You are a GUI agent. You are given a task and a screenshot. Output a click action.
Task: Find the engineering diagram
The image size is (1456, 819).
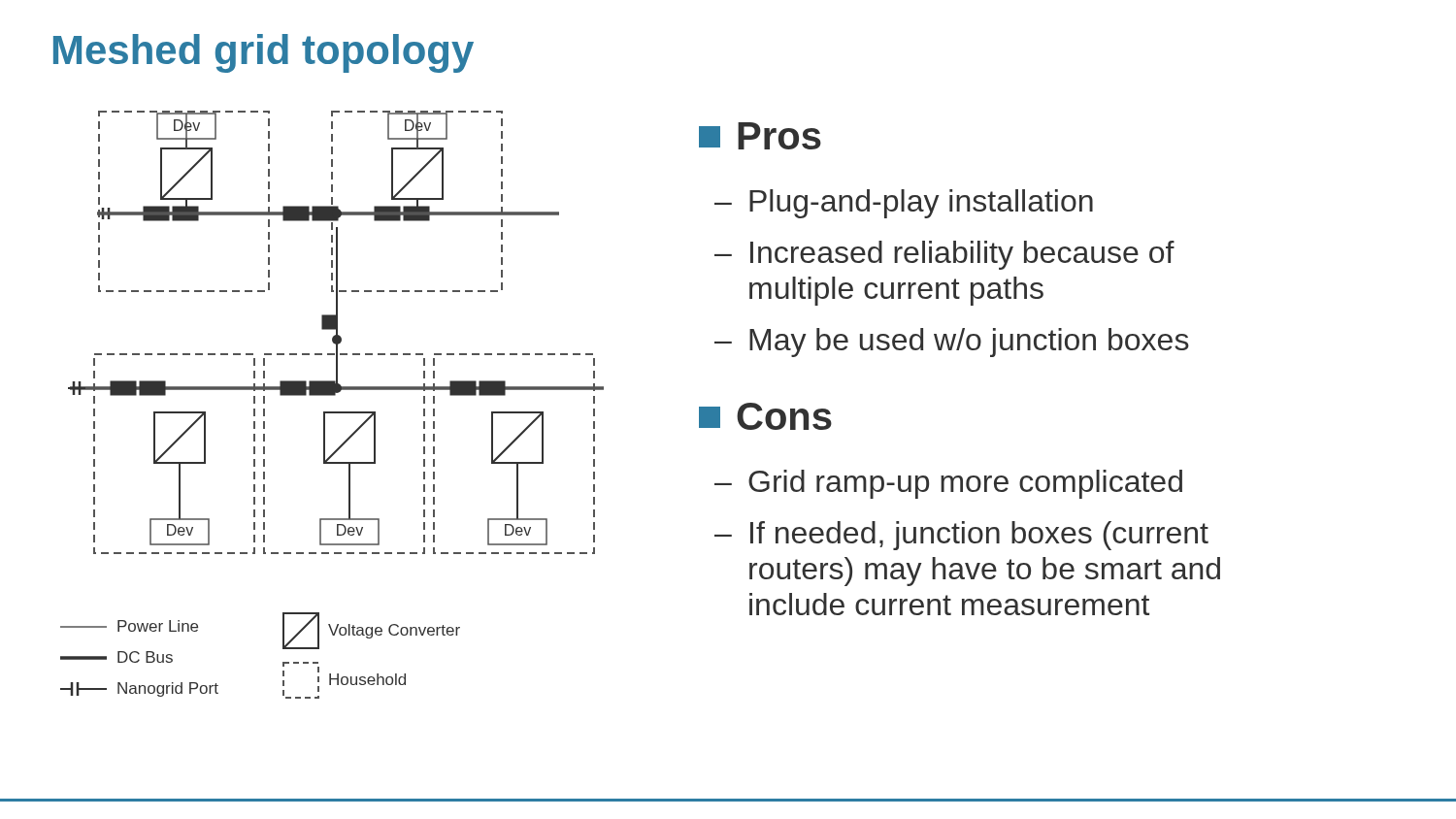[x=342, y=364]
